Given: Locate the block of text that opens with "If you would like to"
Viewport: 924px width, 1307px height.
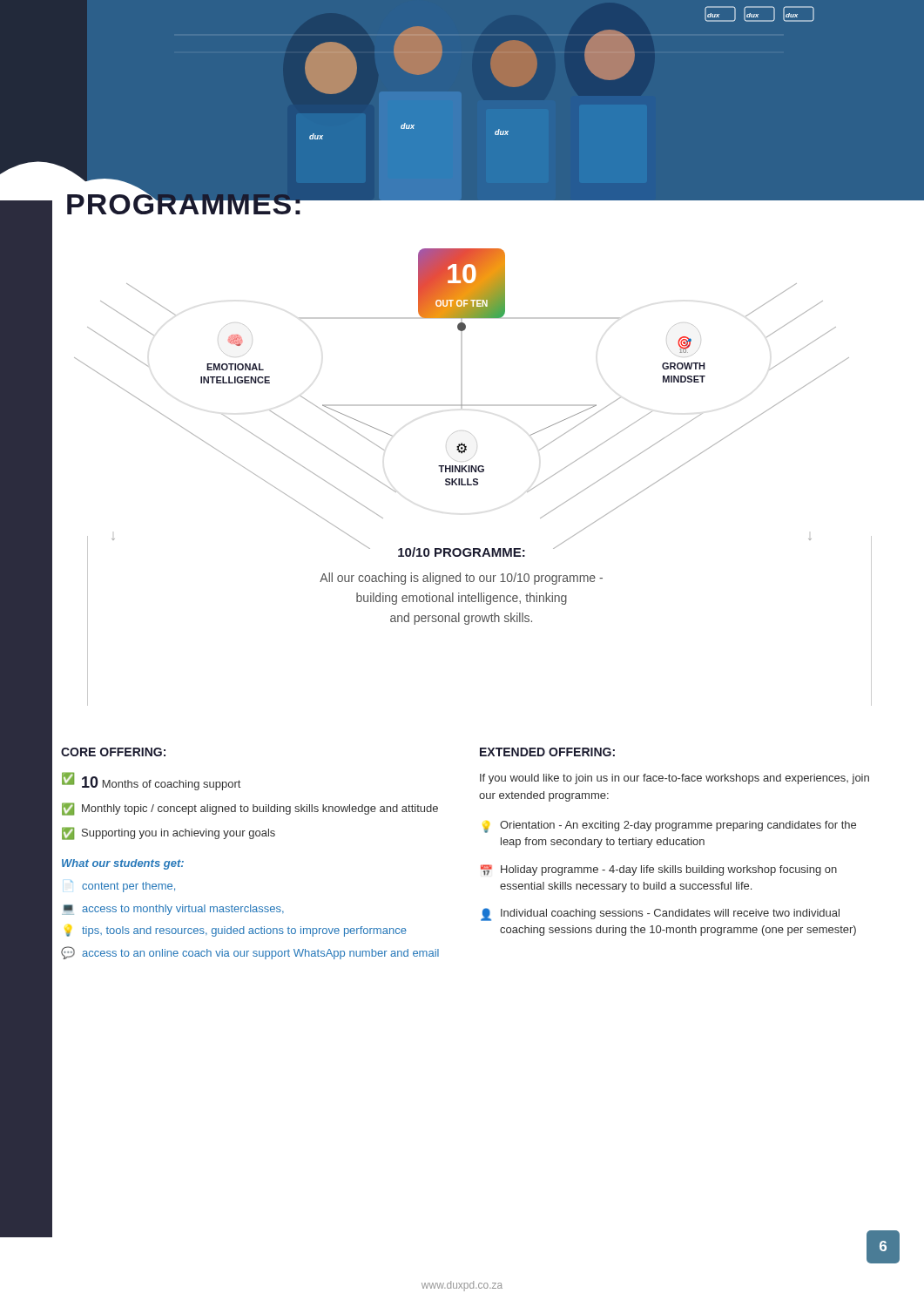Looking at the screenshot, I should click(x=674, y=786).
